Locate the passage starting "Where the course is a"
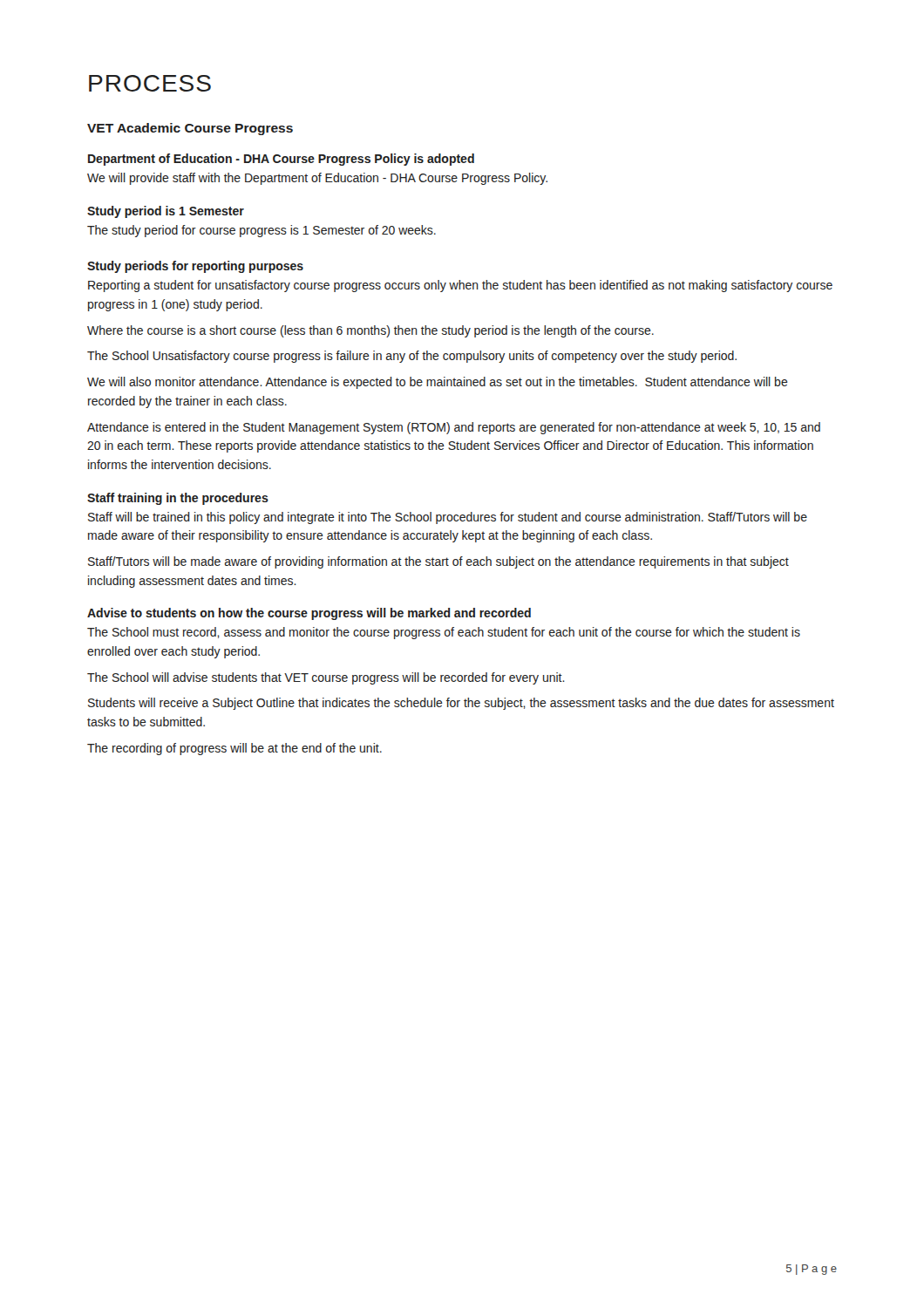This screenshot has width=924, height=1308. pos(371,330)
